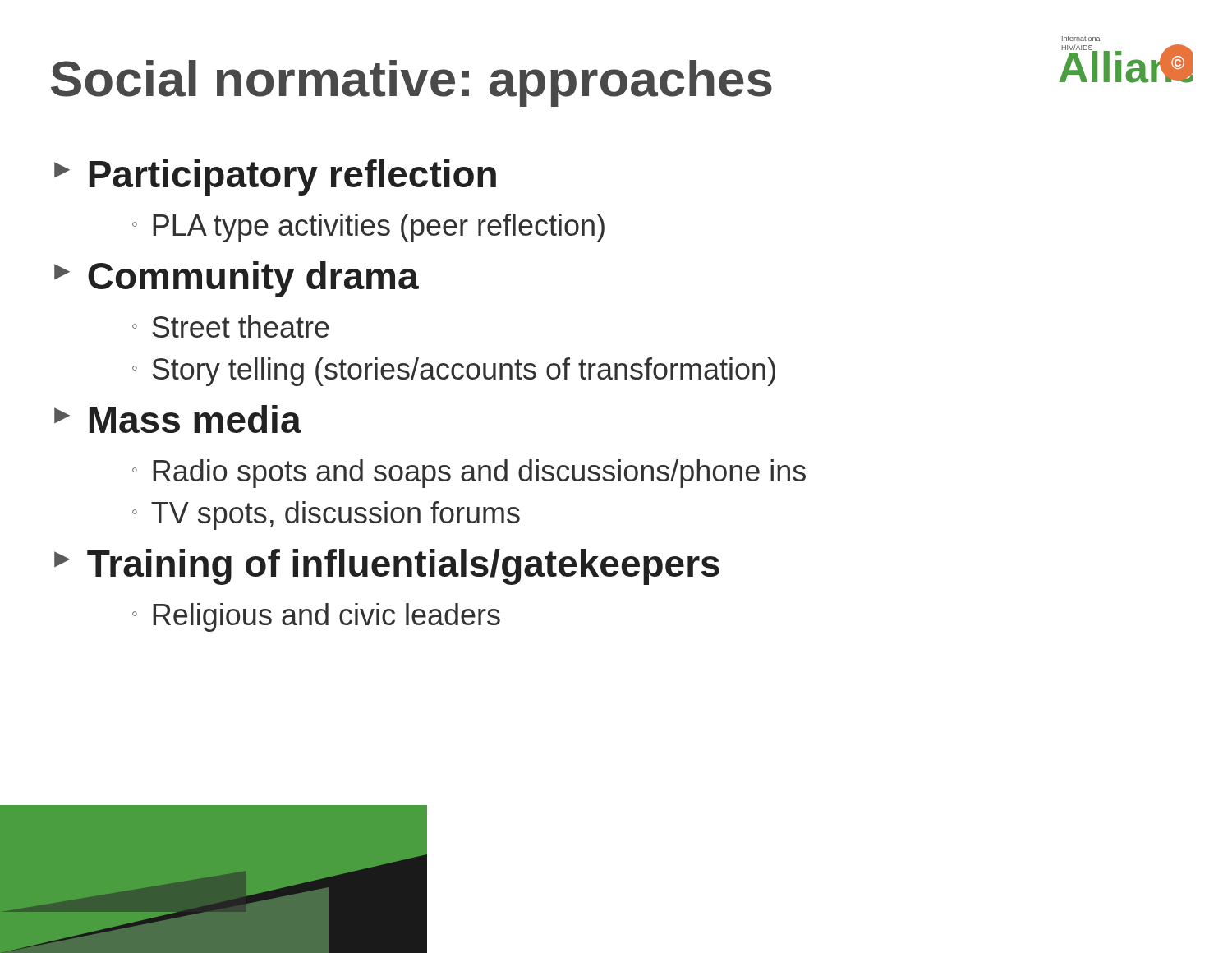Find the passage starting "► Training of influentials/gatekeepers"
This screenshot has width=1232, height=953.
(385, 564)
